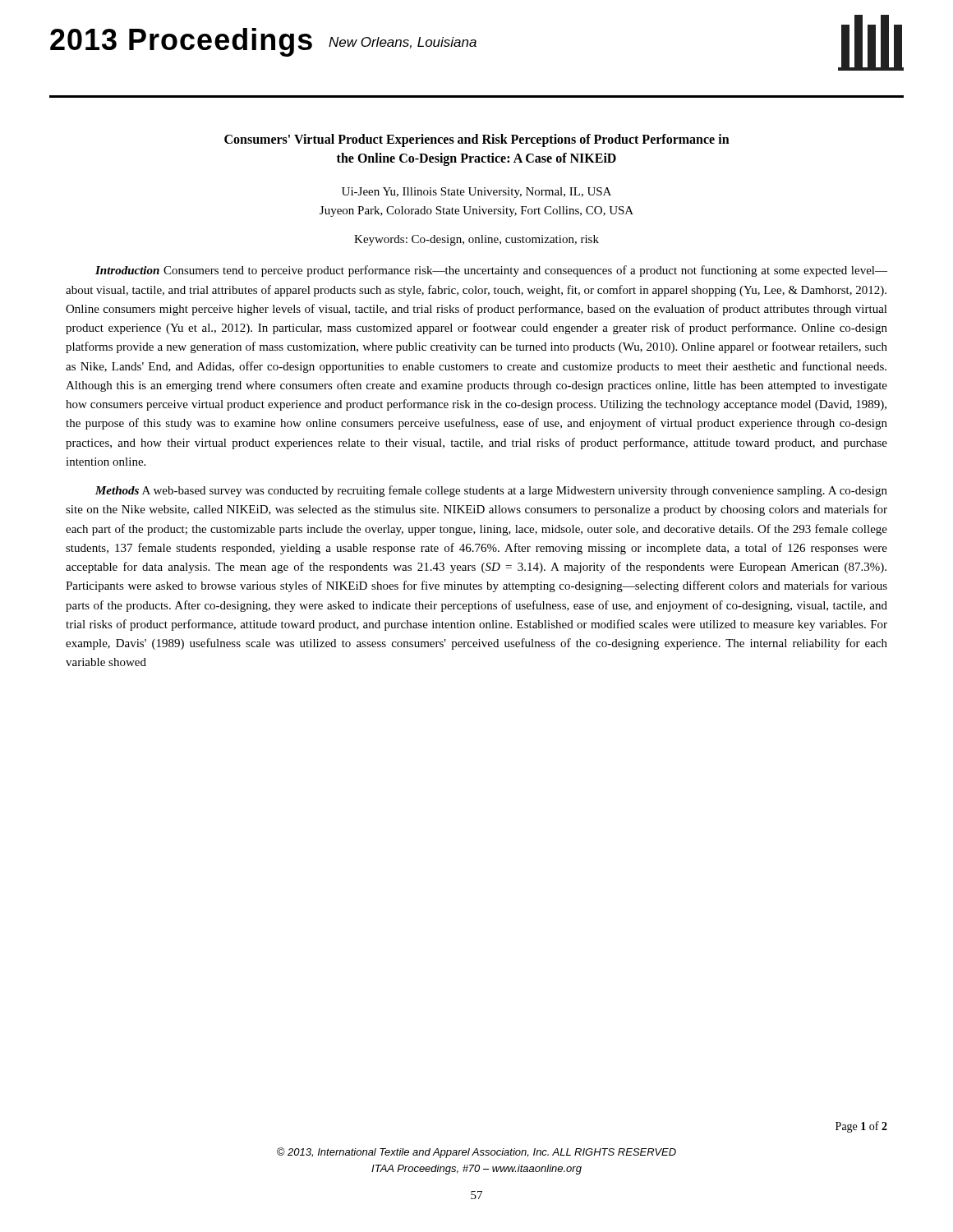
Task: Find the logo
Action: (871, 44)
